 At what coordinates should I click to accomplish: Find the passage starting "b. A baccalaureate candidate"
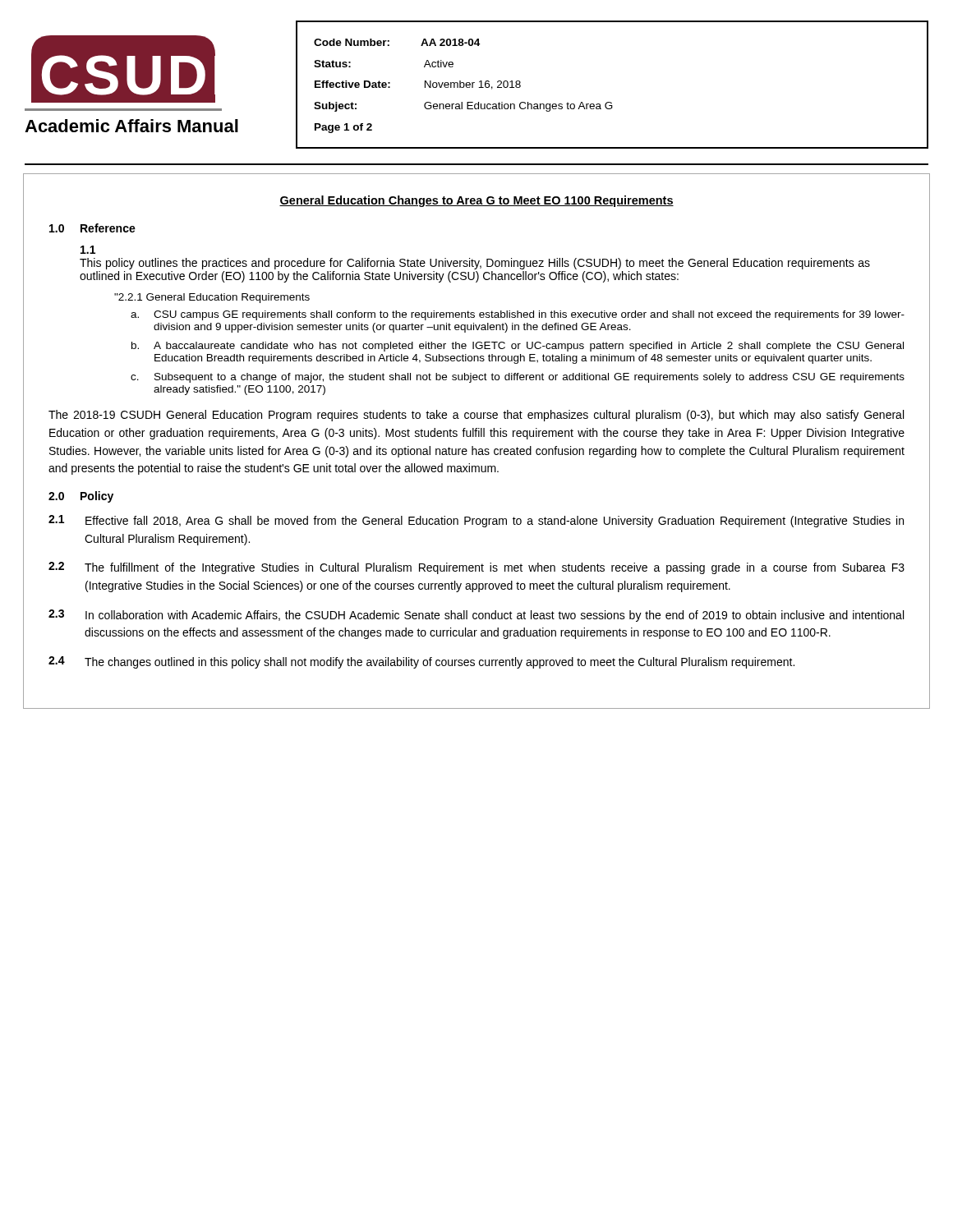(x=518, y=352)
